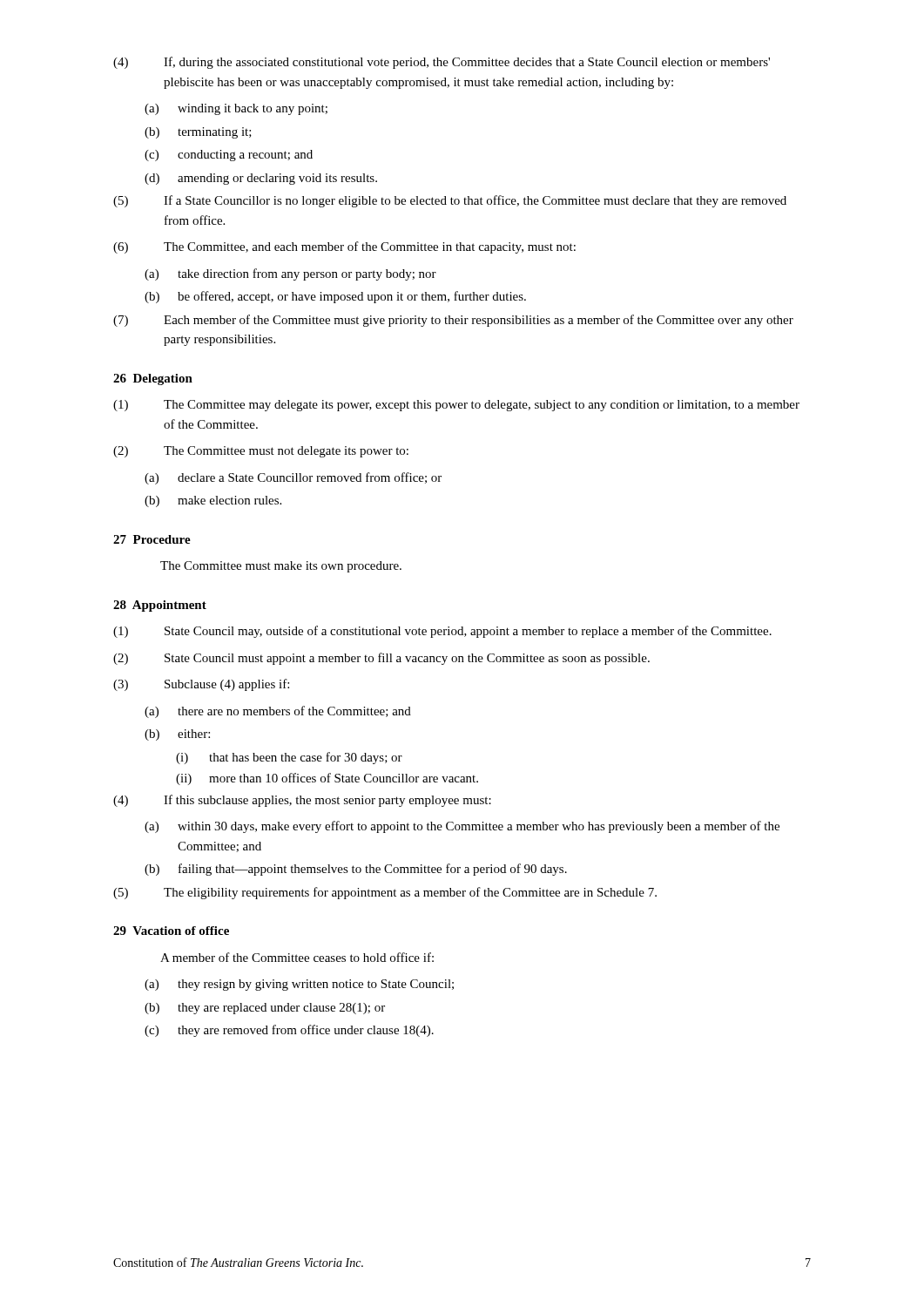The image size is (924, 1307).
Task: Point to the element starting "(4) If this subclause applies, the"
Action: (462, 800)
